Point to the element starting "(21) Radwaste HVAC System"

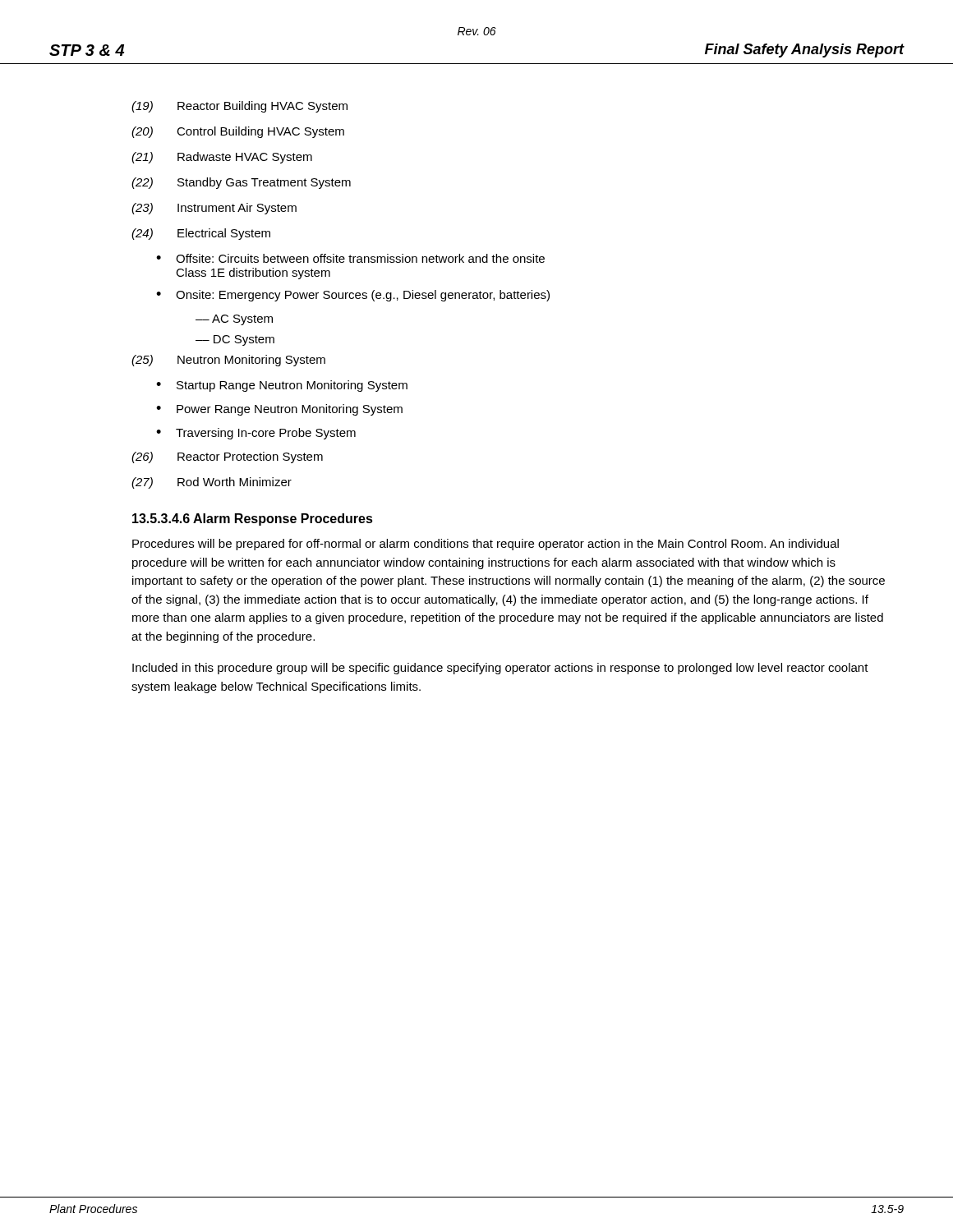pos(222,156)
